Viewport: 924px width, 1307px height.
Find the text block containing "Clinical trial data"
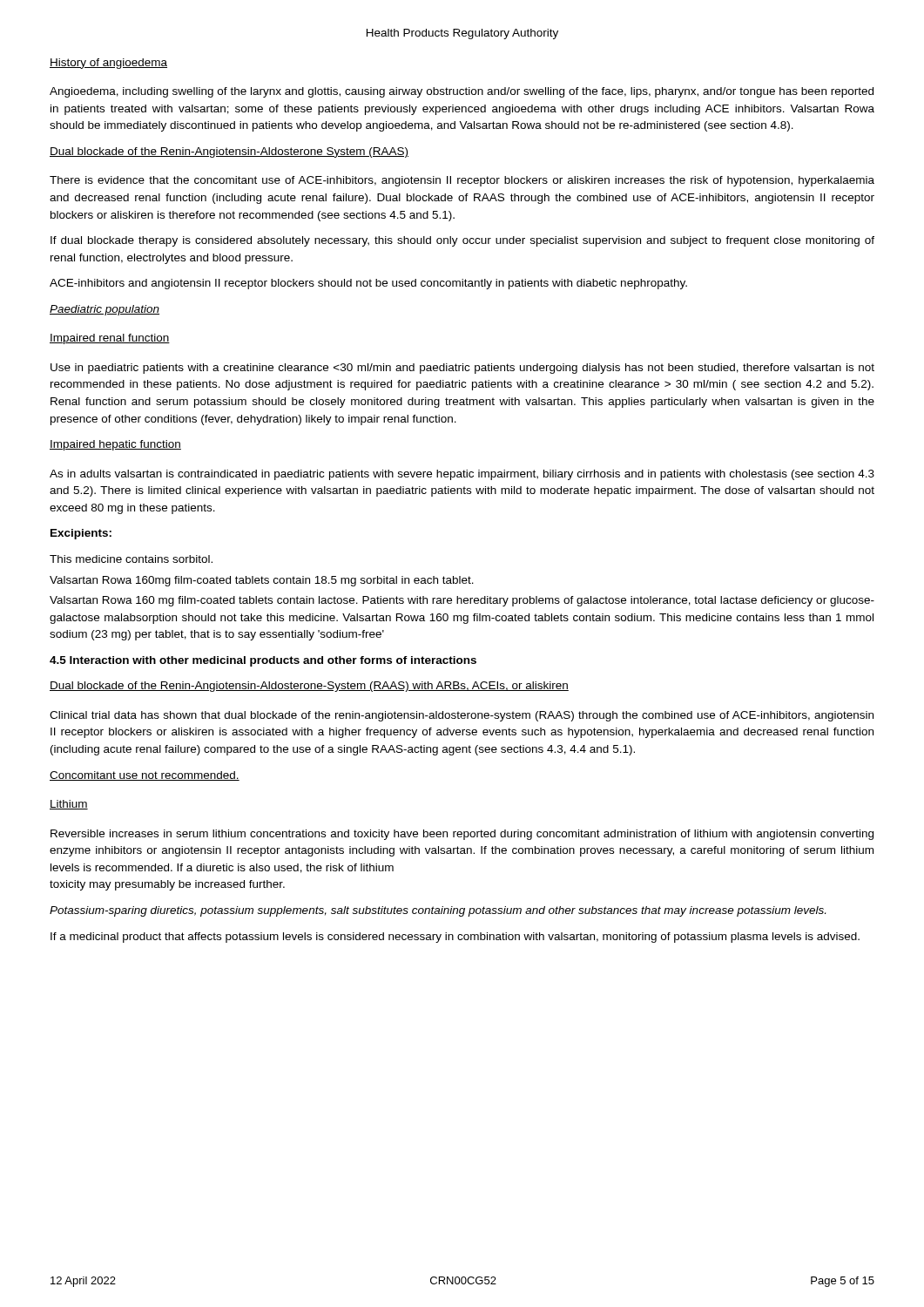click(462, 732)
